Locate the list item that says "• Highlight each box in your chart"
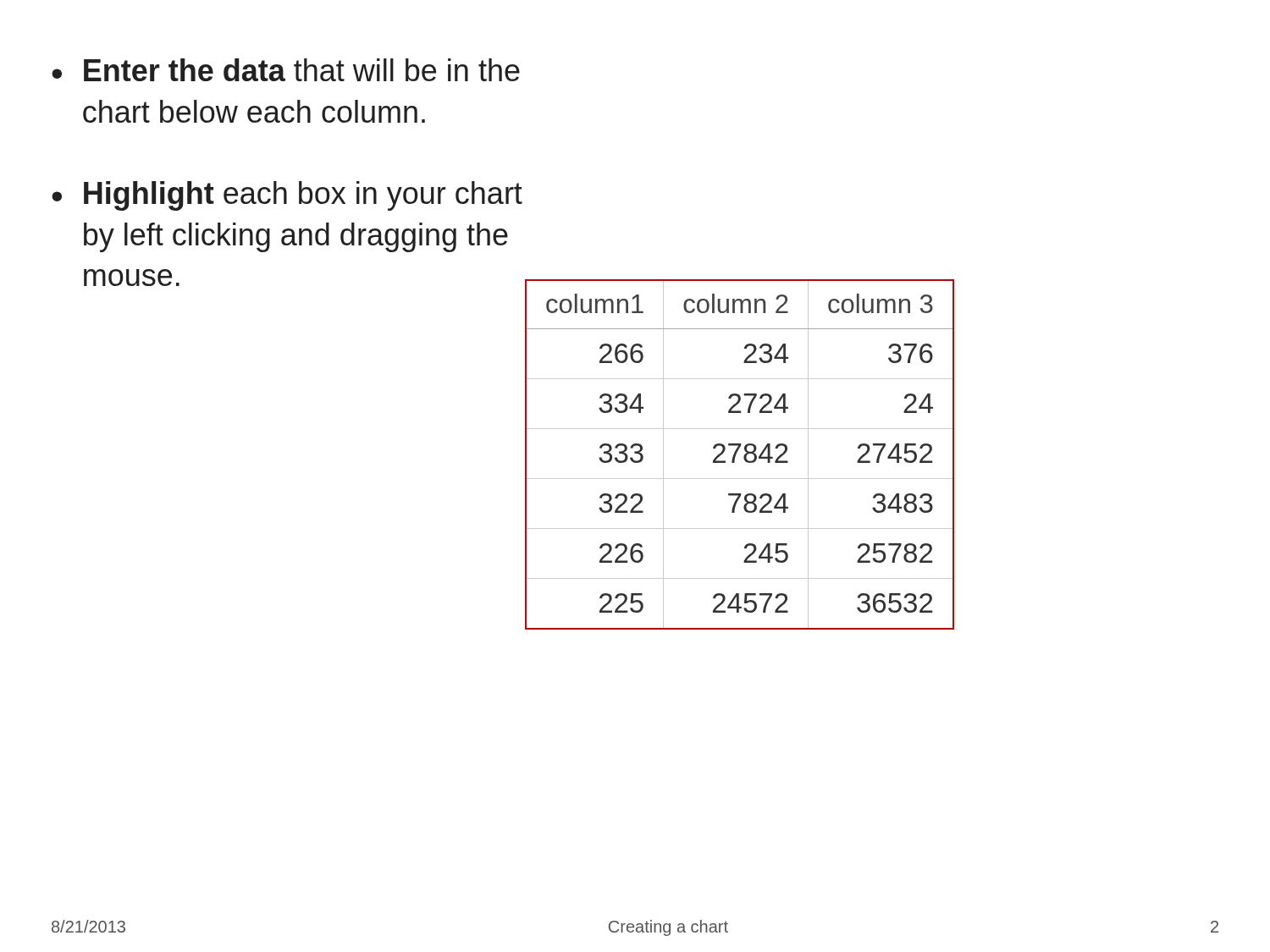This screenshot has height=952, width=1270. pos(288,235)
